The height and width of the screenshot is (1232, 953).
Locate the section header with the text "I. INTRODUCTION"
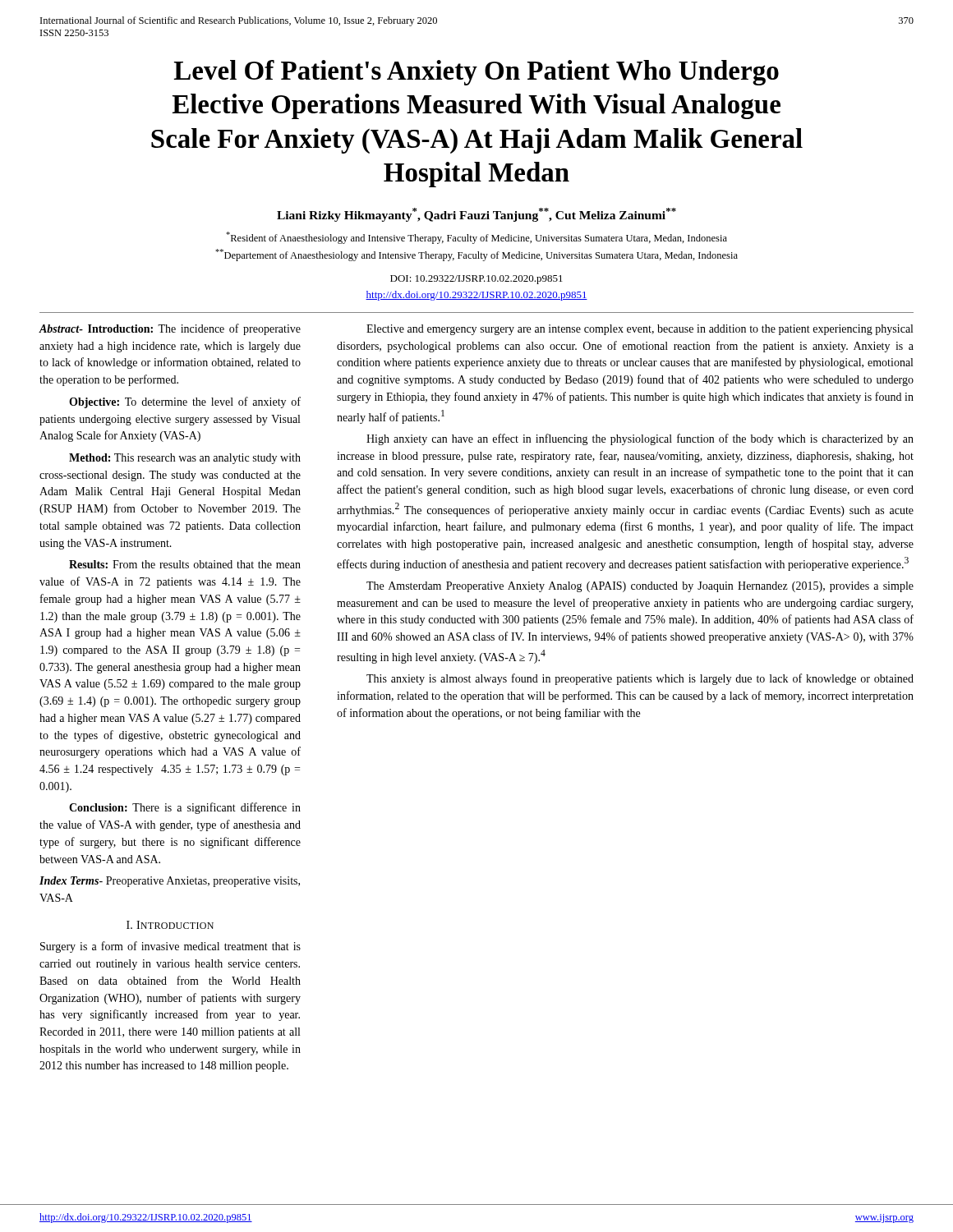[x=170, y=925]
